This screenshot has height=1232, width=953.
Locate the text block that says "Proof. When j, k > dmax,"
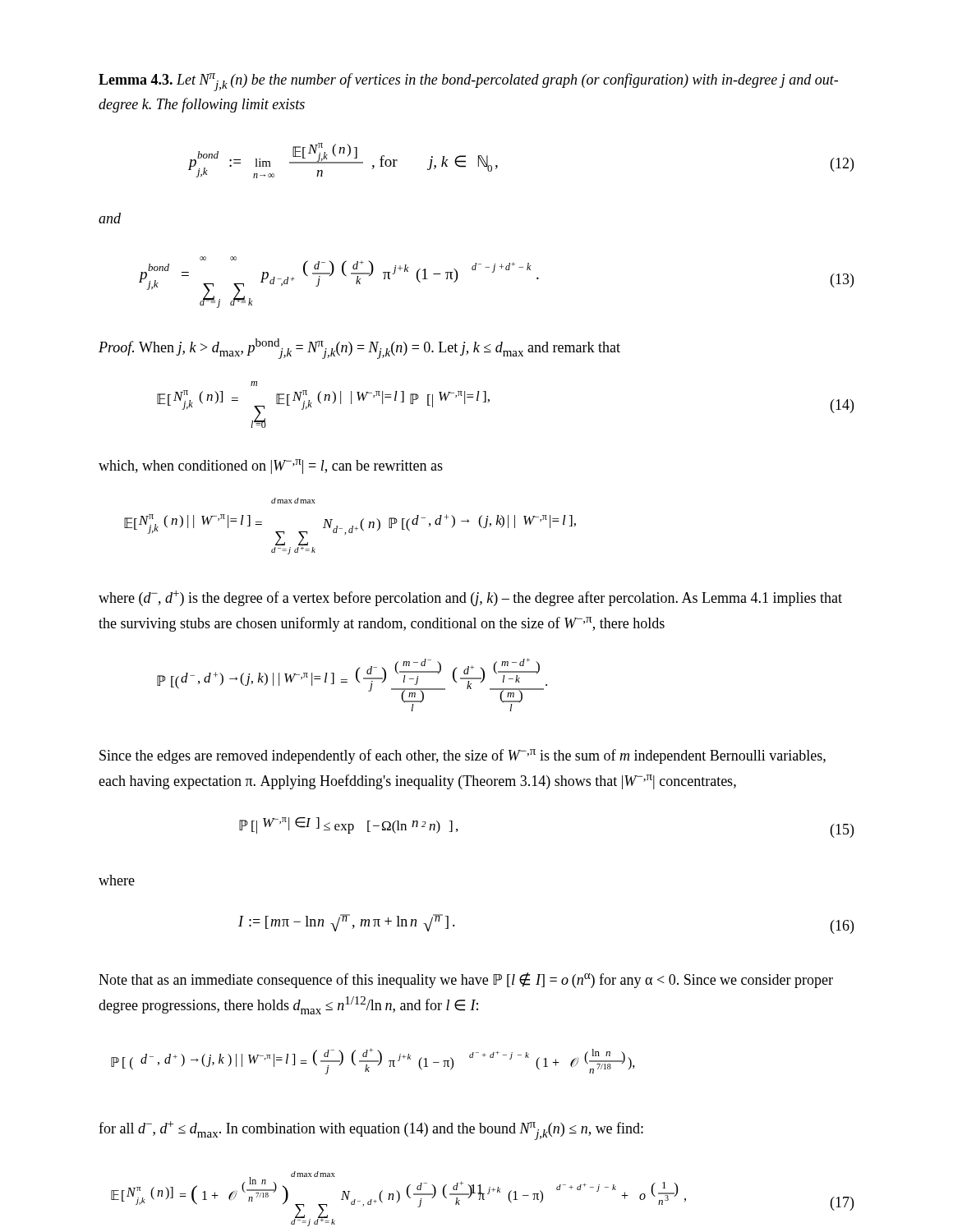coord(359,347)
